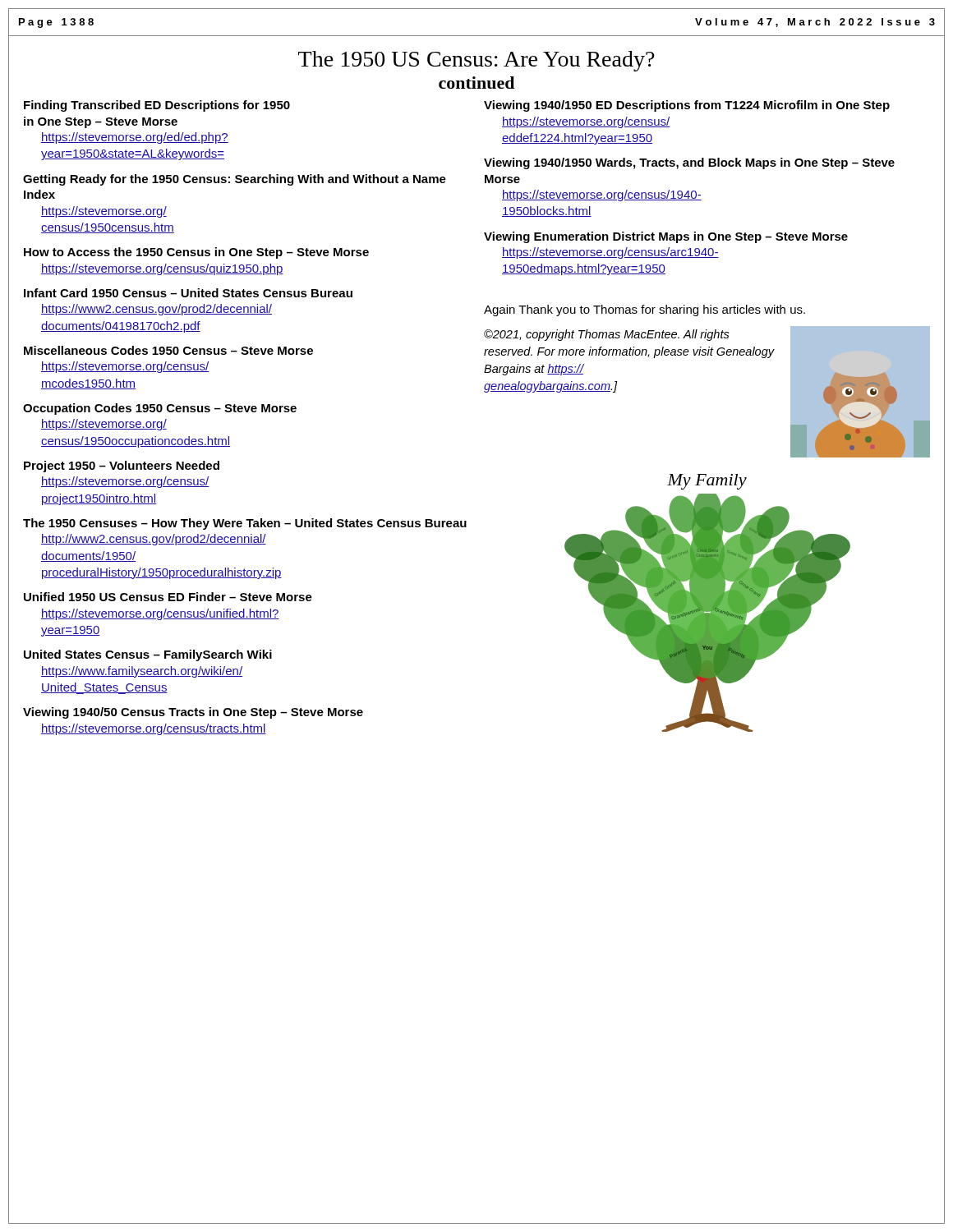Click on the region starting "Project 1950 – Volunteers Needed https://stevemorse.org/census/project1950intro.html"

pyautogui.click(x=122, y=467)
